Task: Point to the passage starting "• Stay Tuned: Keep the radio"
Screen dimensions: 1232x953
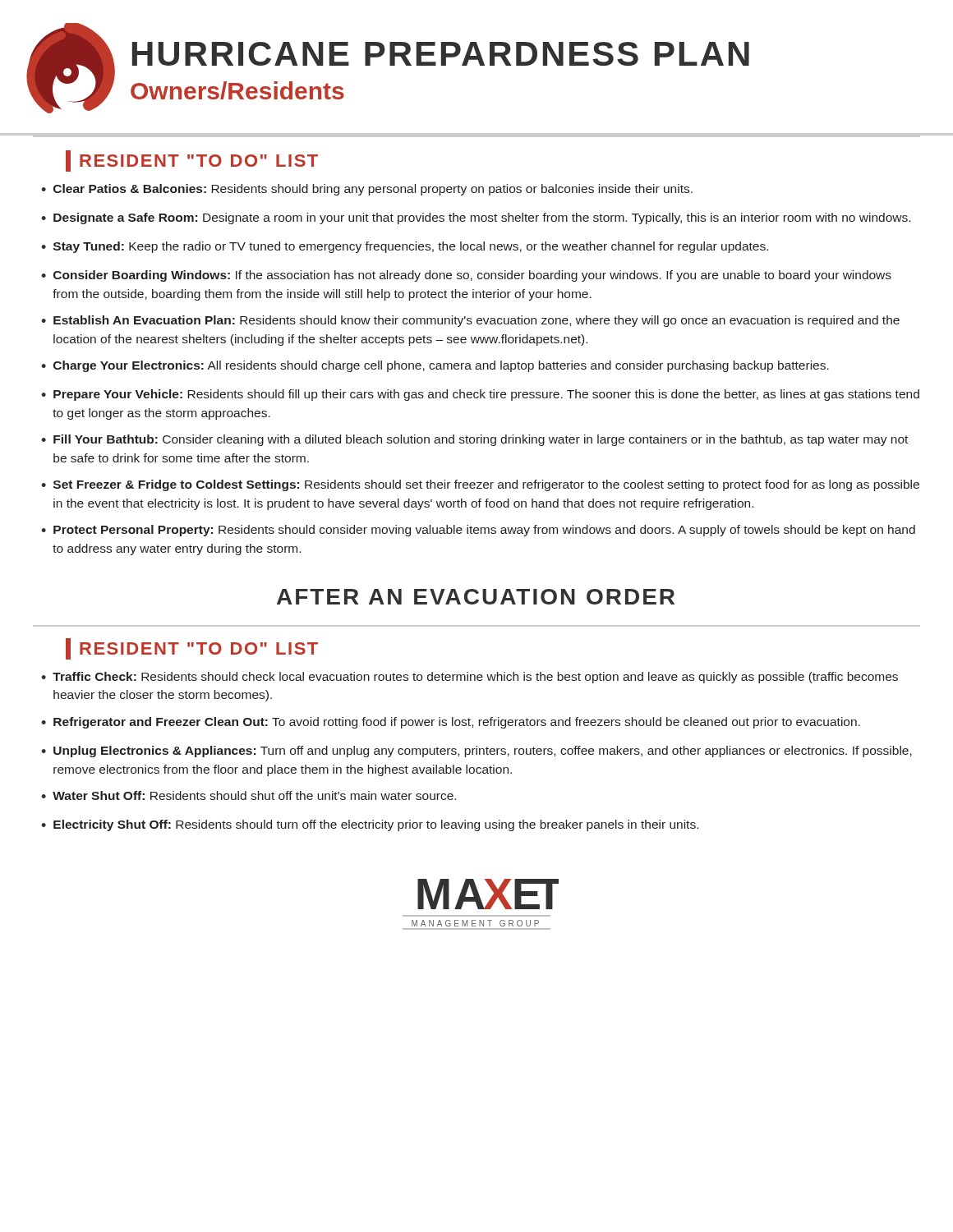Action: click(x=405, y=248)
